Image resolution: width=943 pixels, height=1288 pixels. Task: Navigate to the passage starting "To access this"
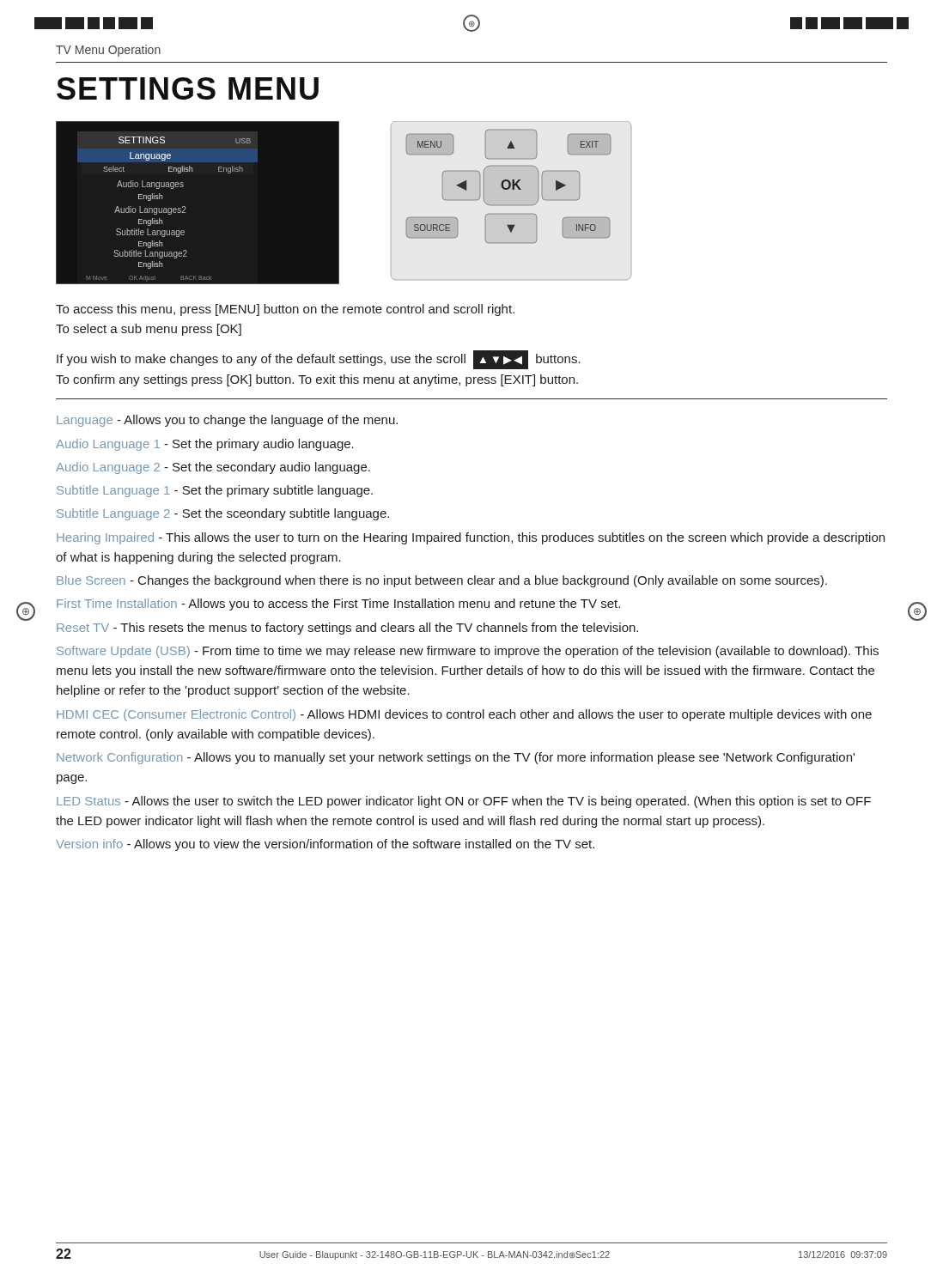286,318
